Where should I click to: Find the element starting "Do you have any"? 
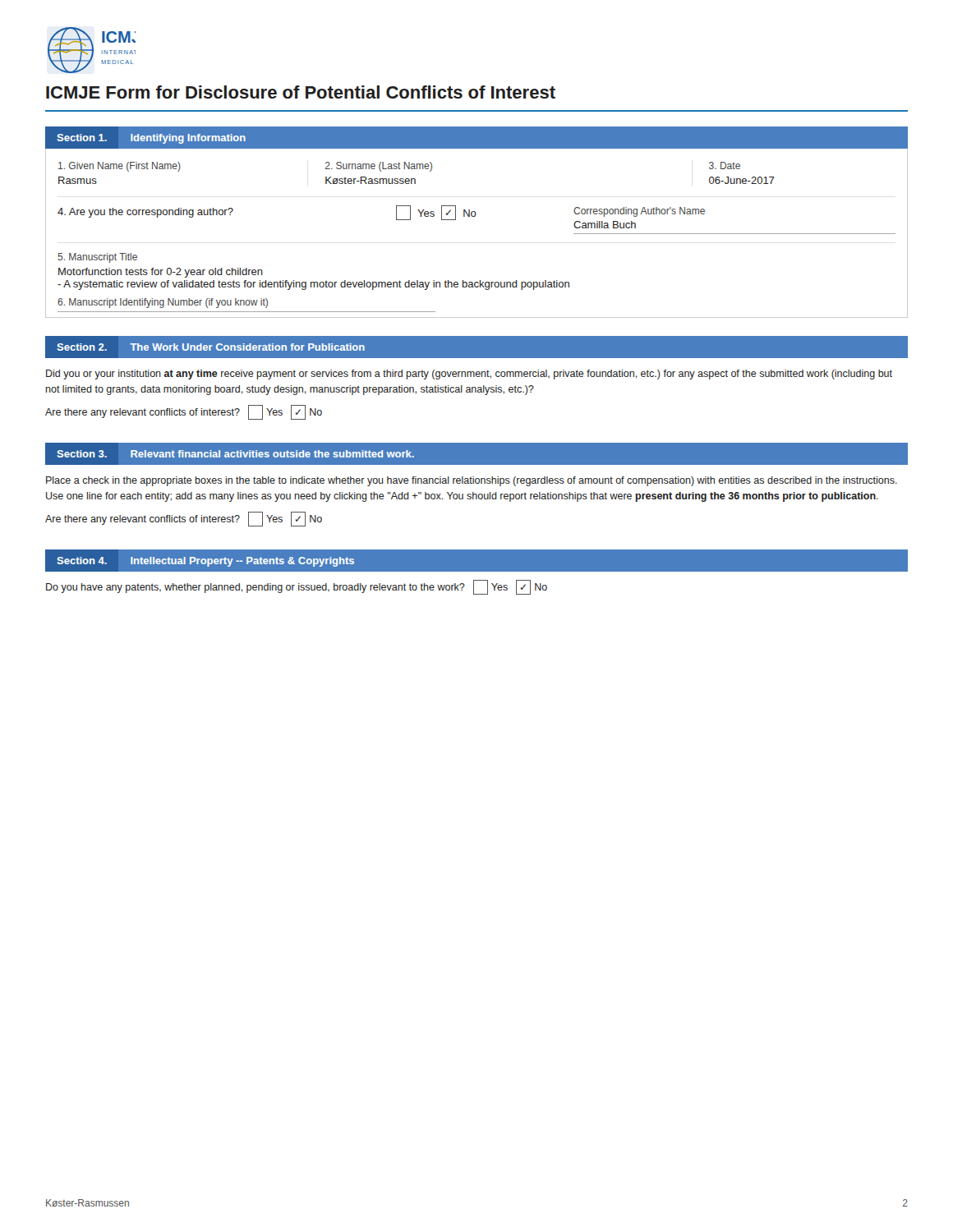(296, 587)
